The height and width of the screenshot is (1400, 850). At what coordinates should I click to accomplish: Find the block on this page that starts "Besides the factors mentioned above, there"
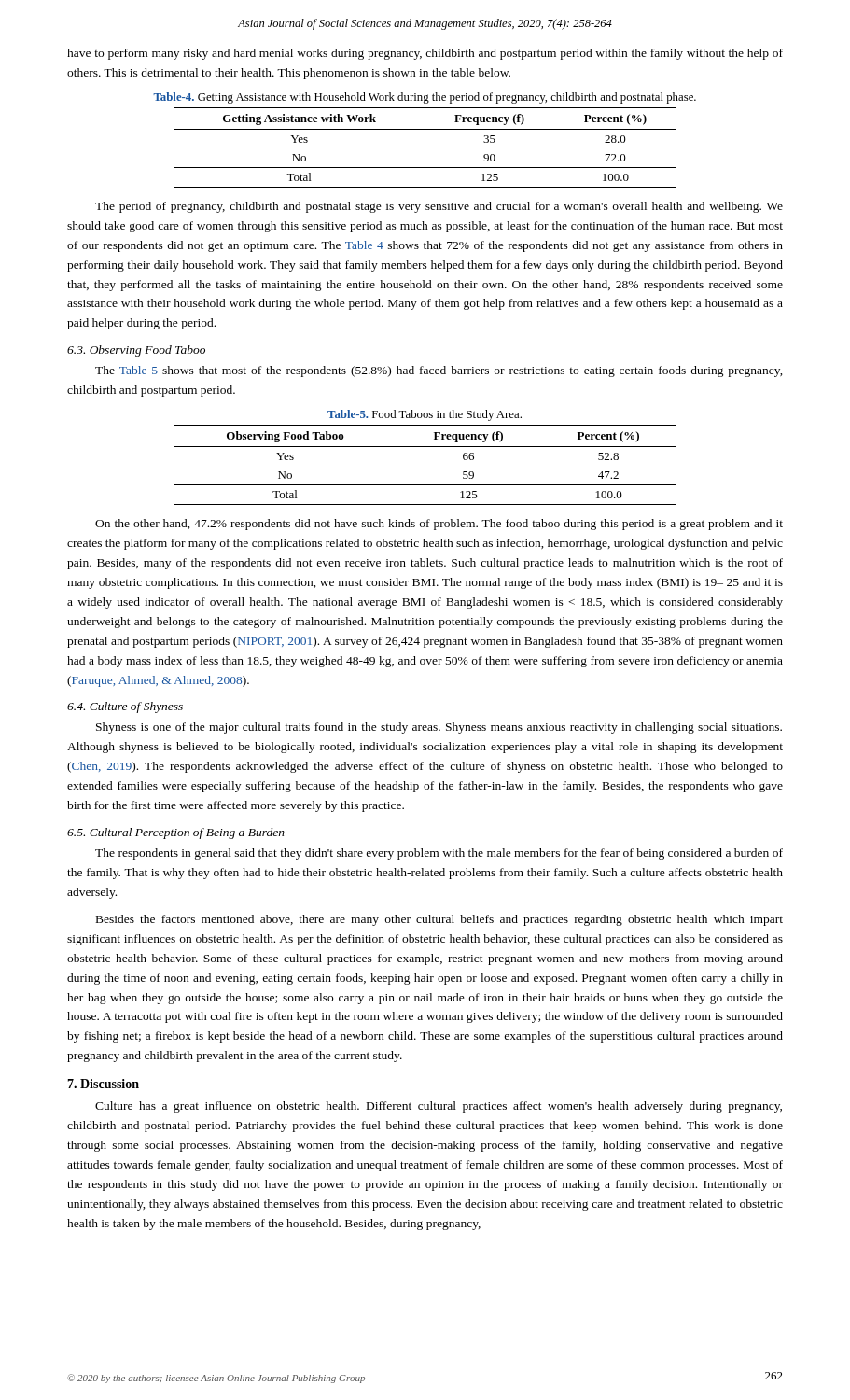point(425,988)
